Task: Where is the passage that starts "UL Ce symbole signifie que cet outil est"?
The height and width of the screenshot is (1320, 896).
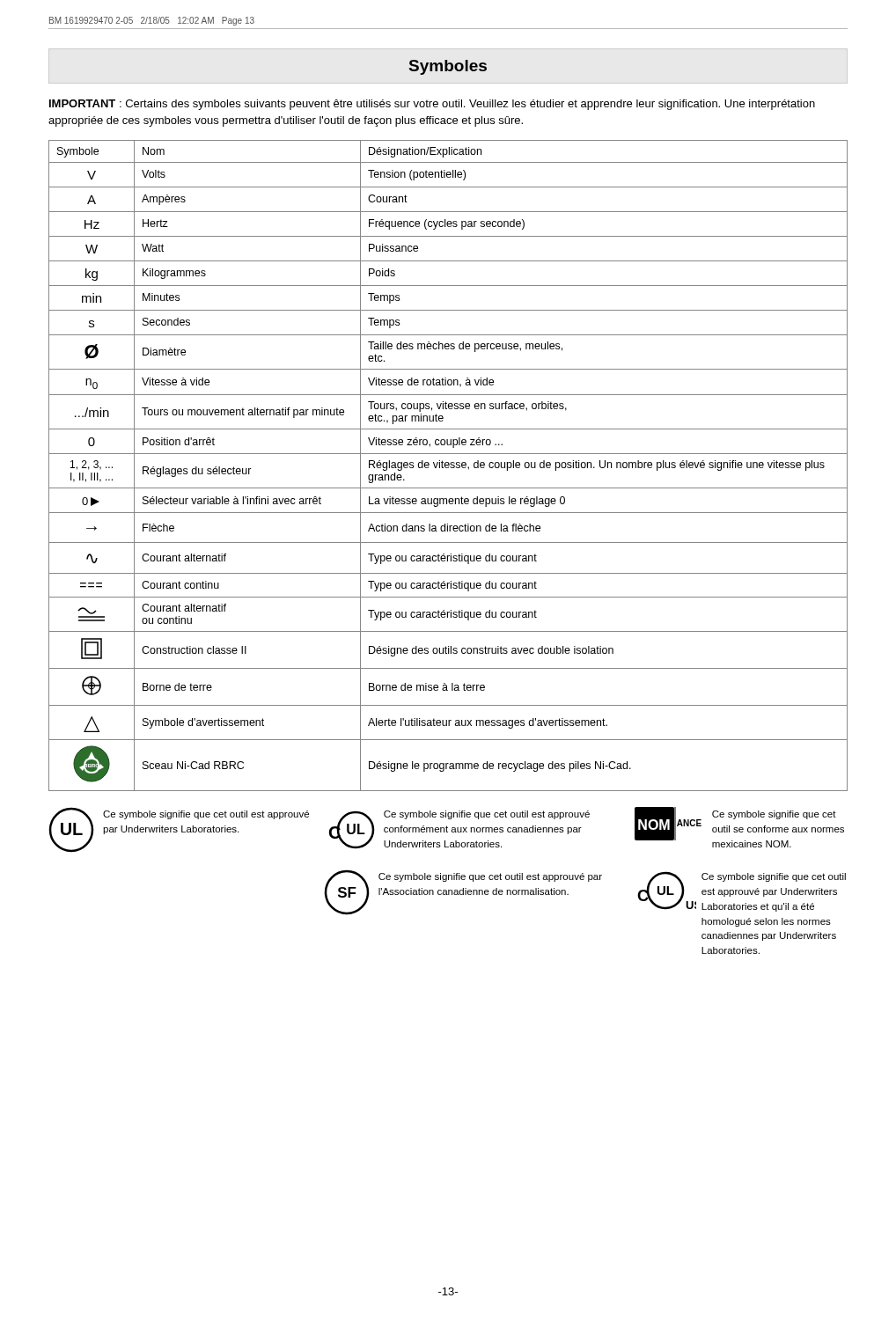Action: point(179,832)
